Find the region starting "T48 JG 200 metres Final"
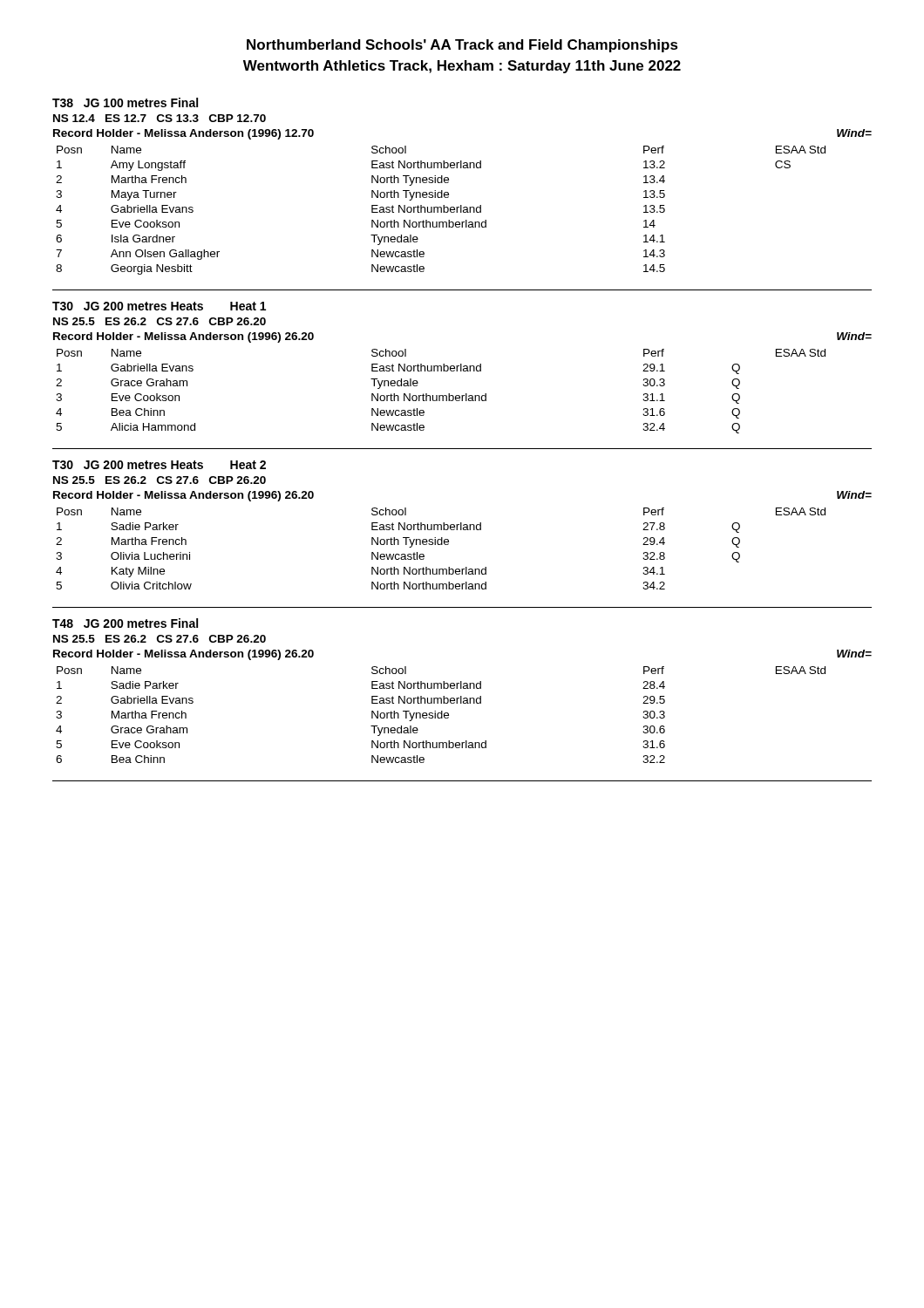The image size is (924, 1308). (126, 623)
